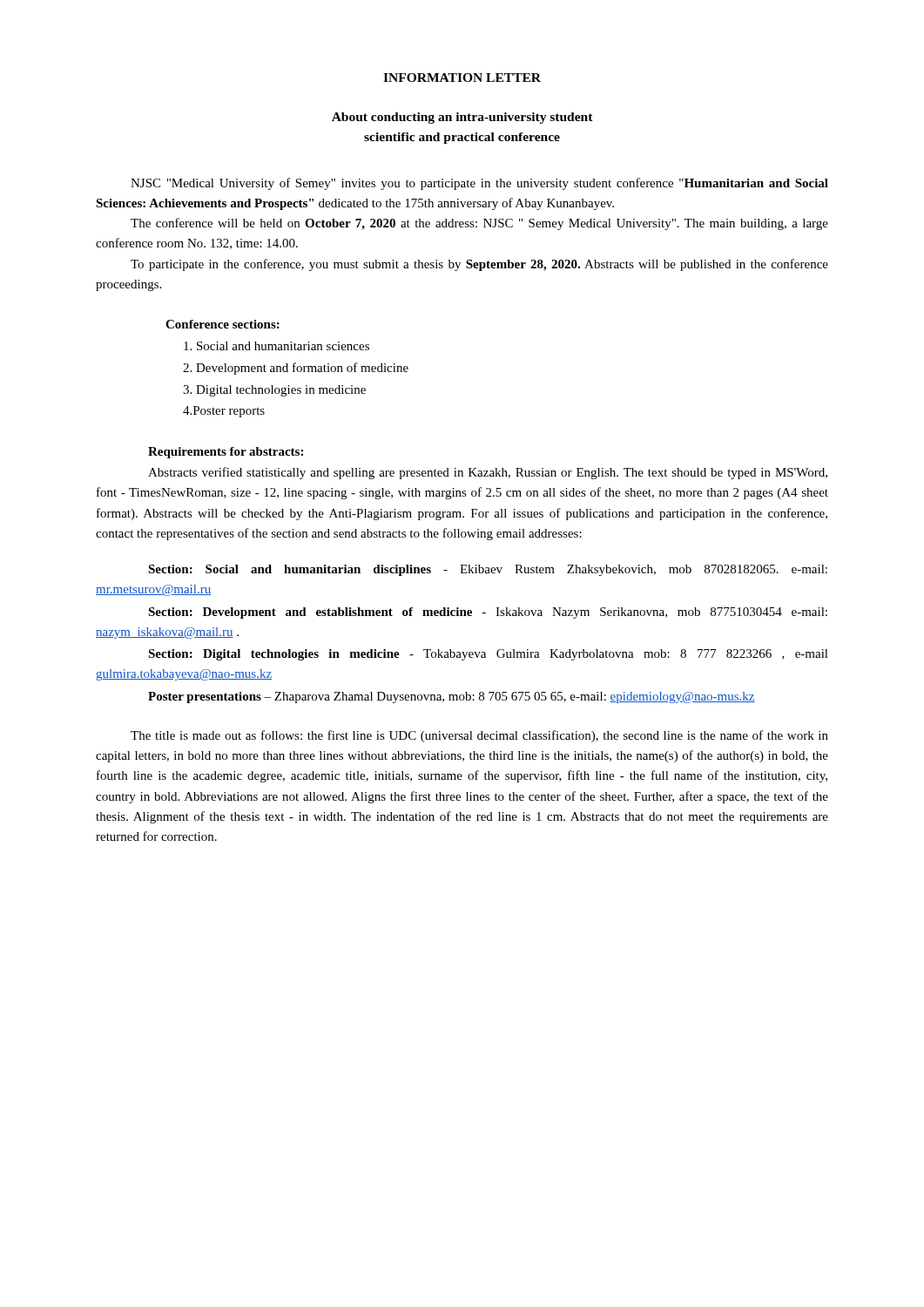Select the section header that reads "About conducting an"

[x=462, y=126]
